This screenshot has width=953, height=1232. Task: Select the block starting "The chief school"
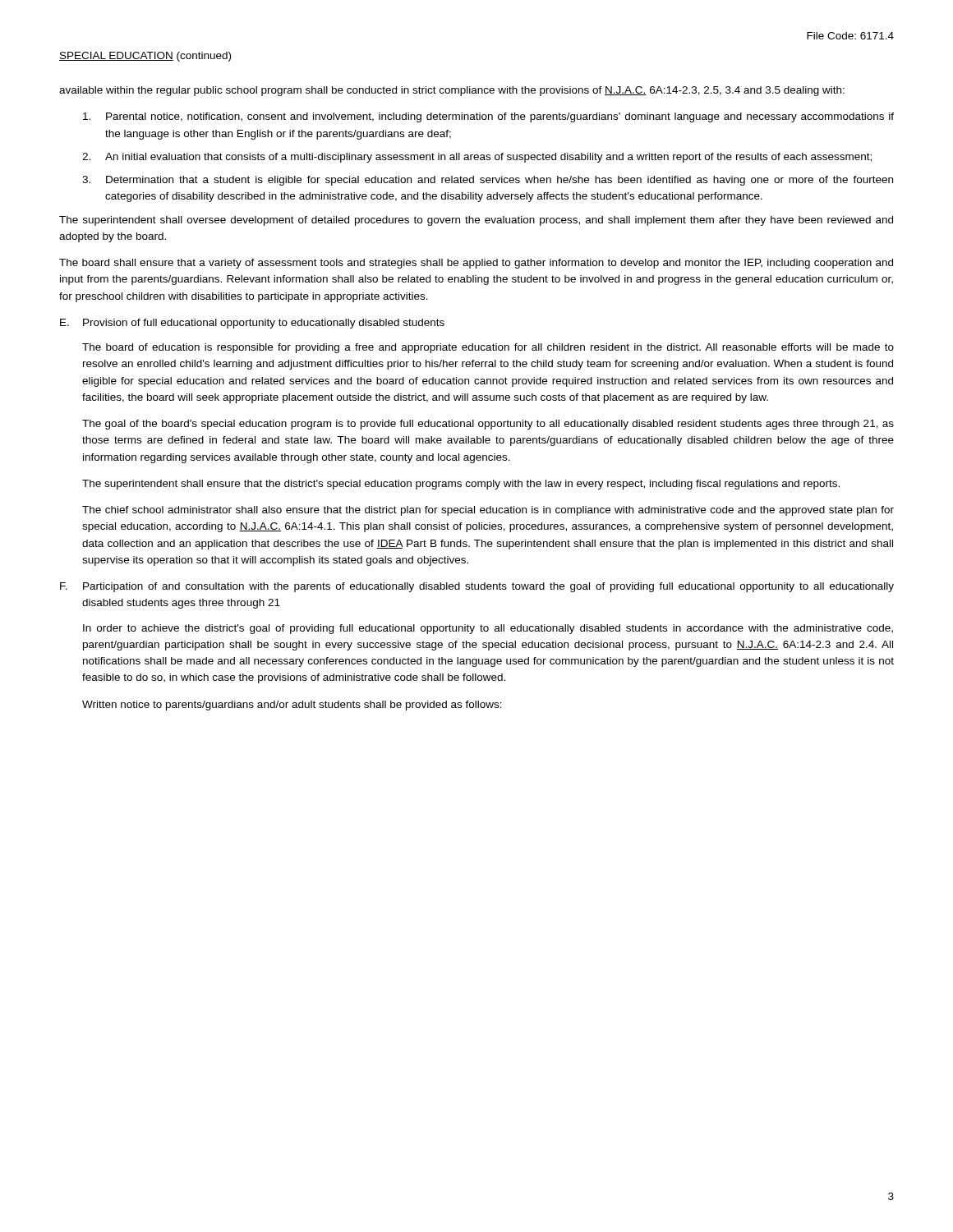[x=488, y=535]
